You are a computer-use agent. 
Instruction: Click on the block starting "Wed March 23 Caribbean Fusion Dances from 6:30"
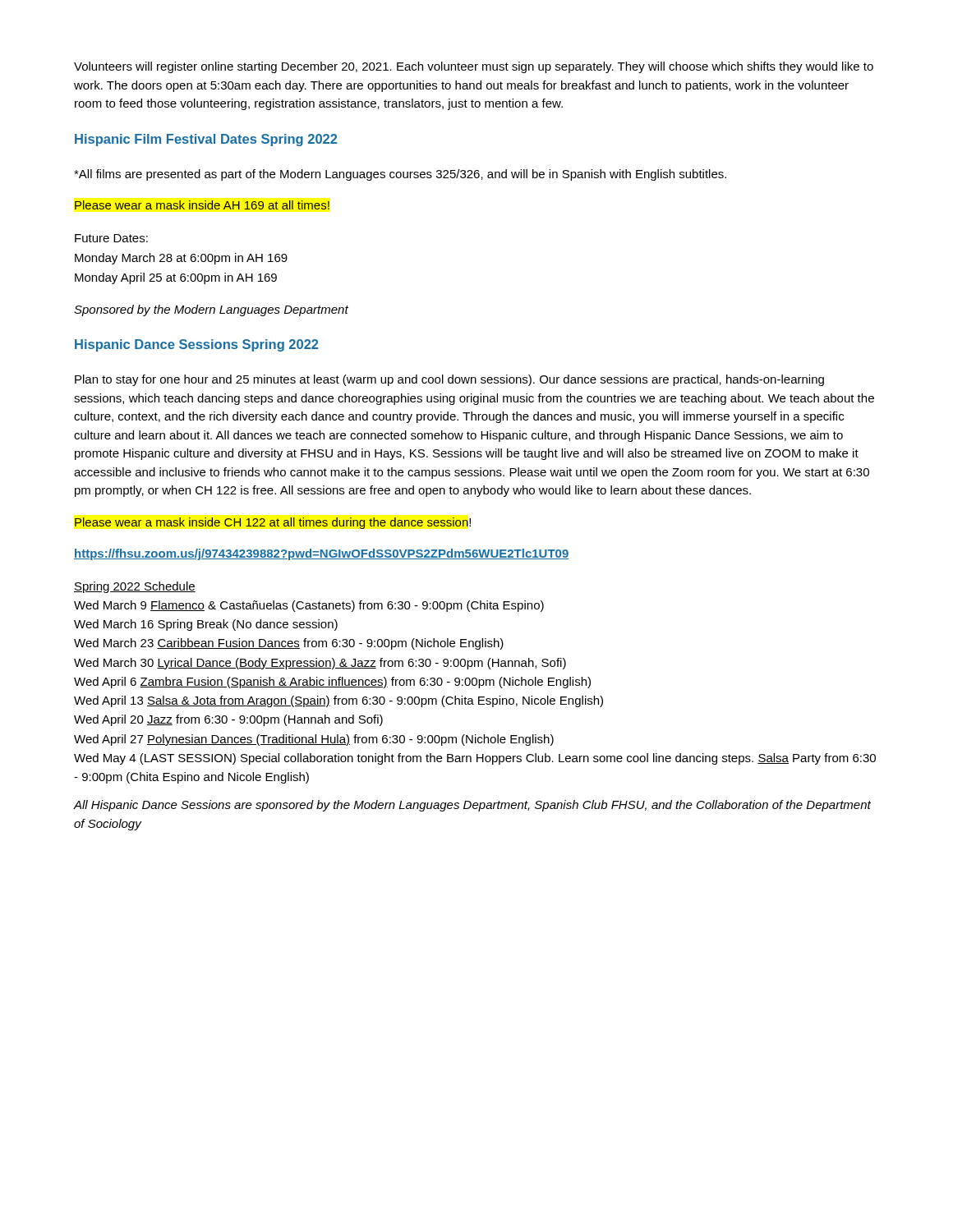pos(289,643)
